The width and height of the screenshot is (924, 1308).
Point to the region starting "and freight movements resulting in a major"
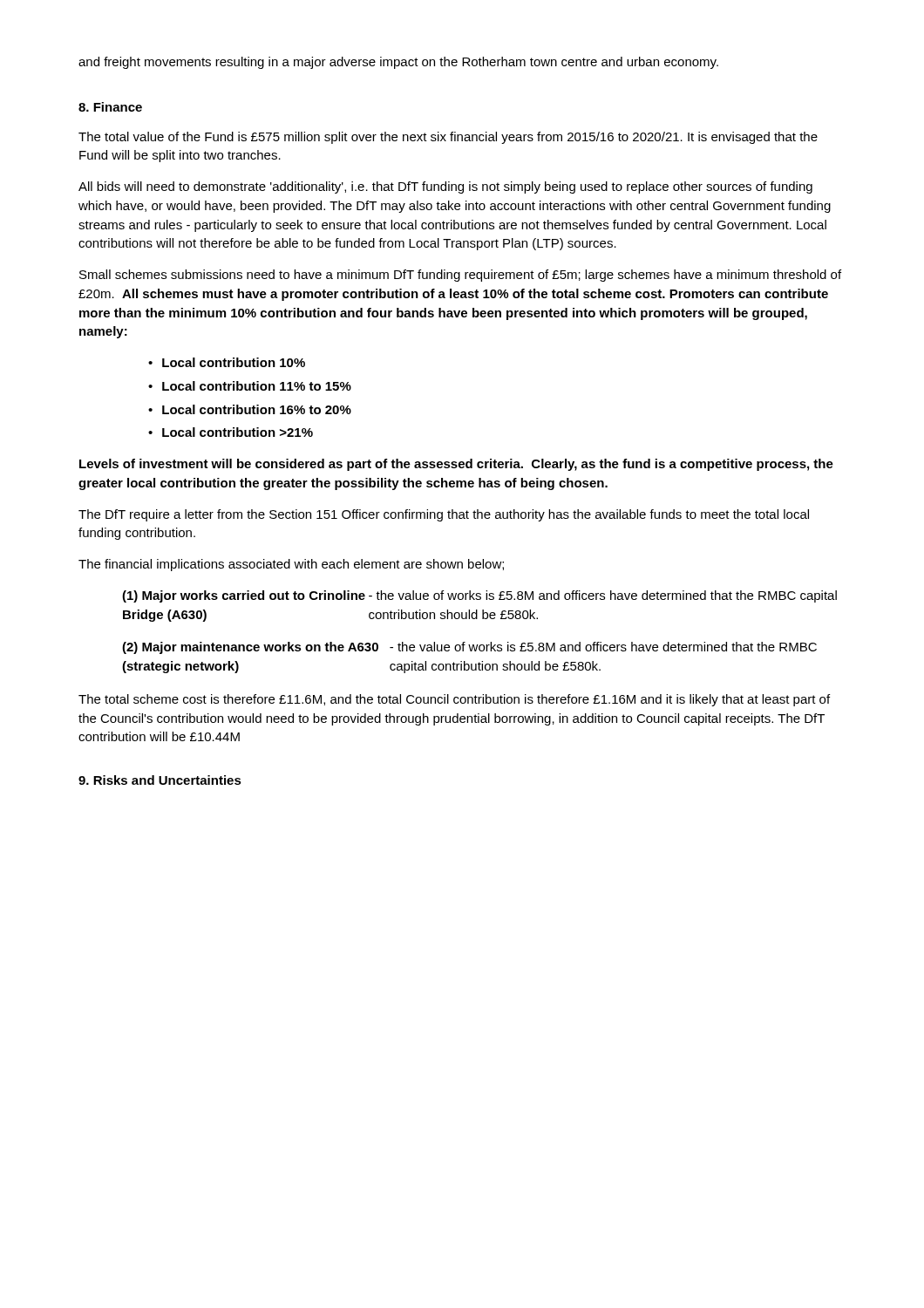(399, 61)
